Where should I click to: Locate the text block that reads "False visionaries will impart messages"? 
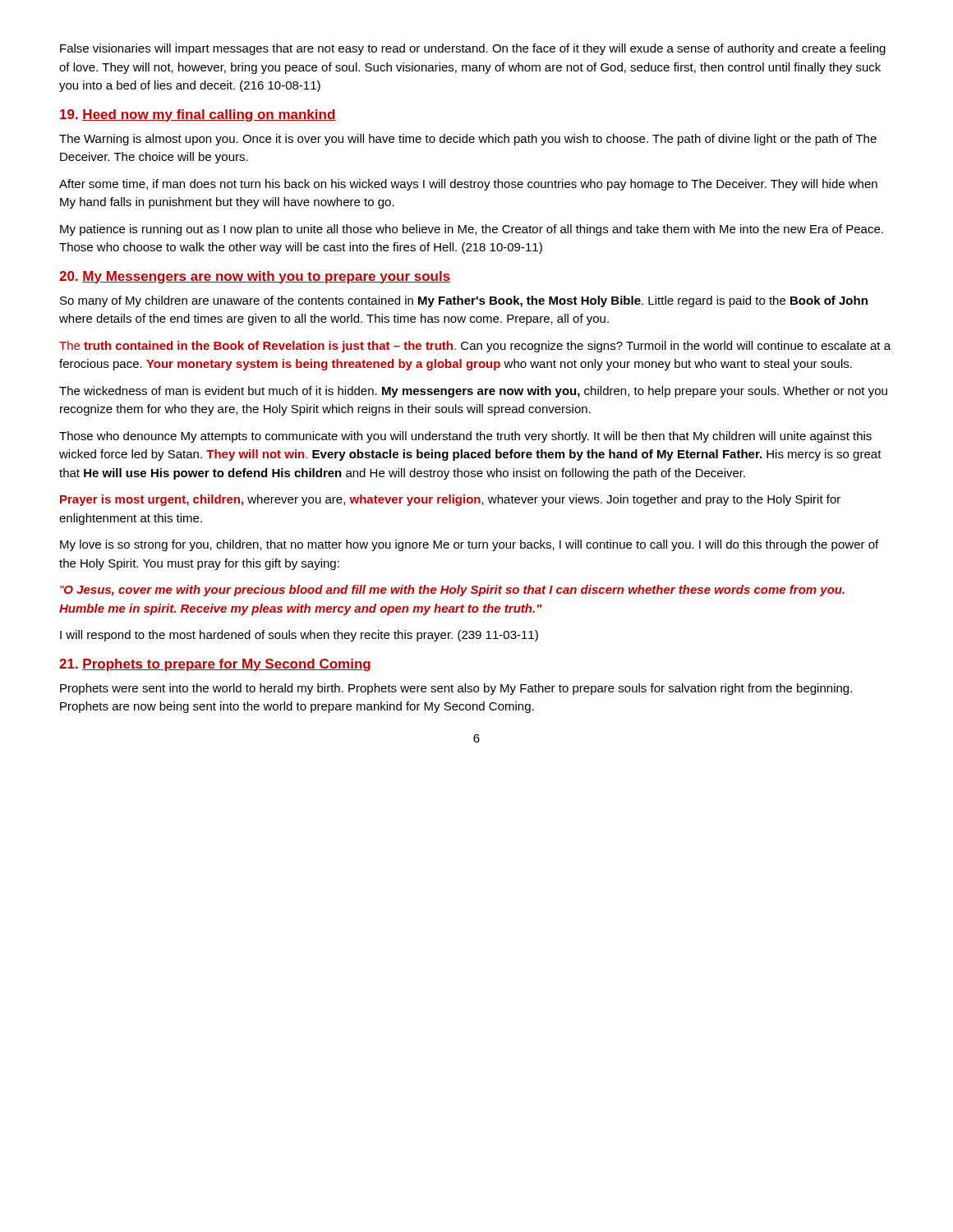tap(476, 67)
